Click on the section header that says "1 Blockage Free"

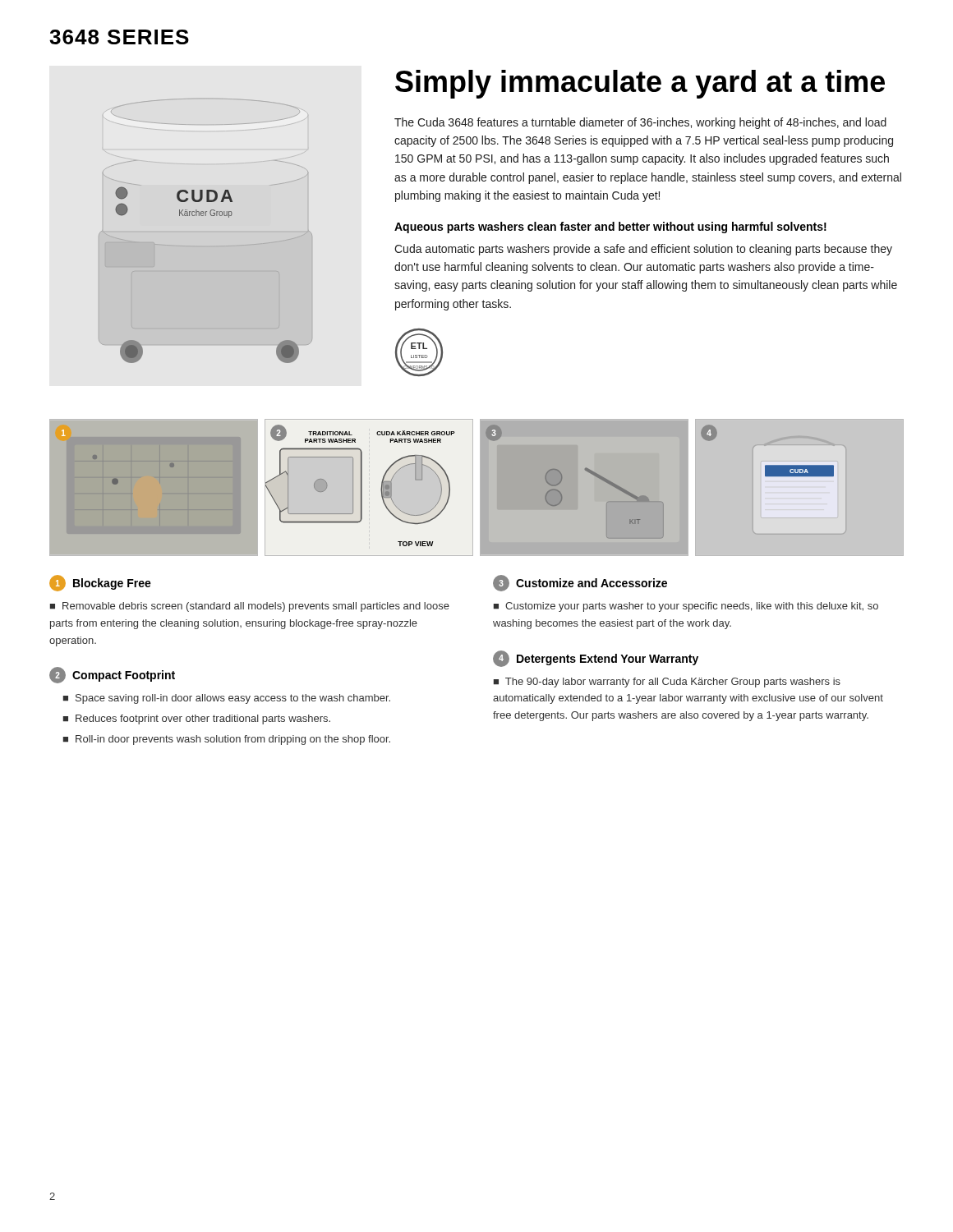[100, 583]
